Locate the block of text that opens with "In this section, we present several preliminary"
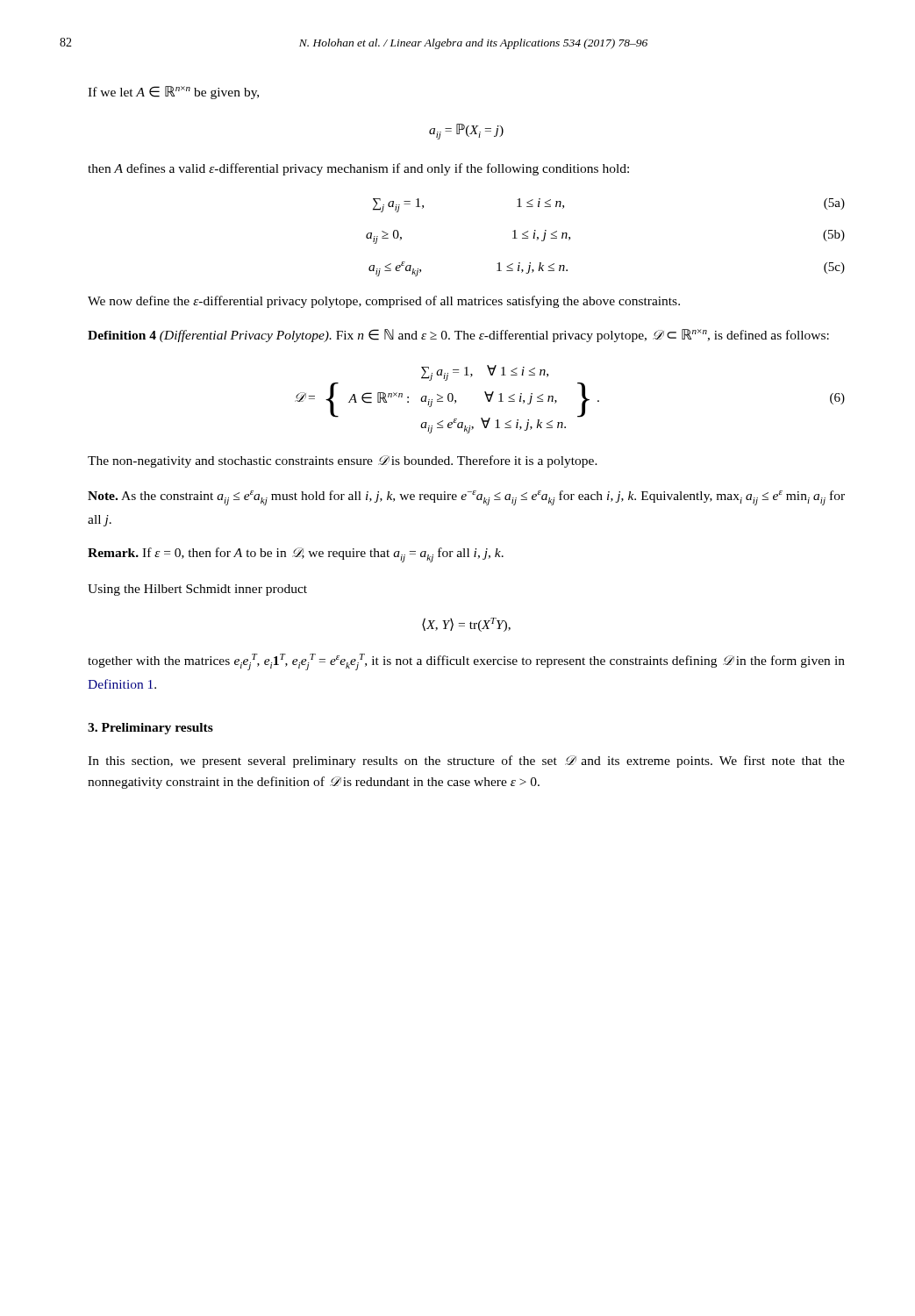 [466, 771]
